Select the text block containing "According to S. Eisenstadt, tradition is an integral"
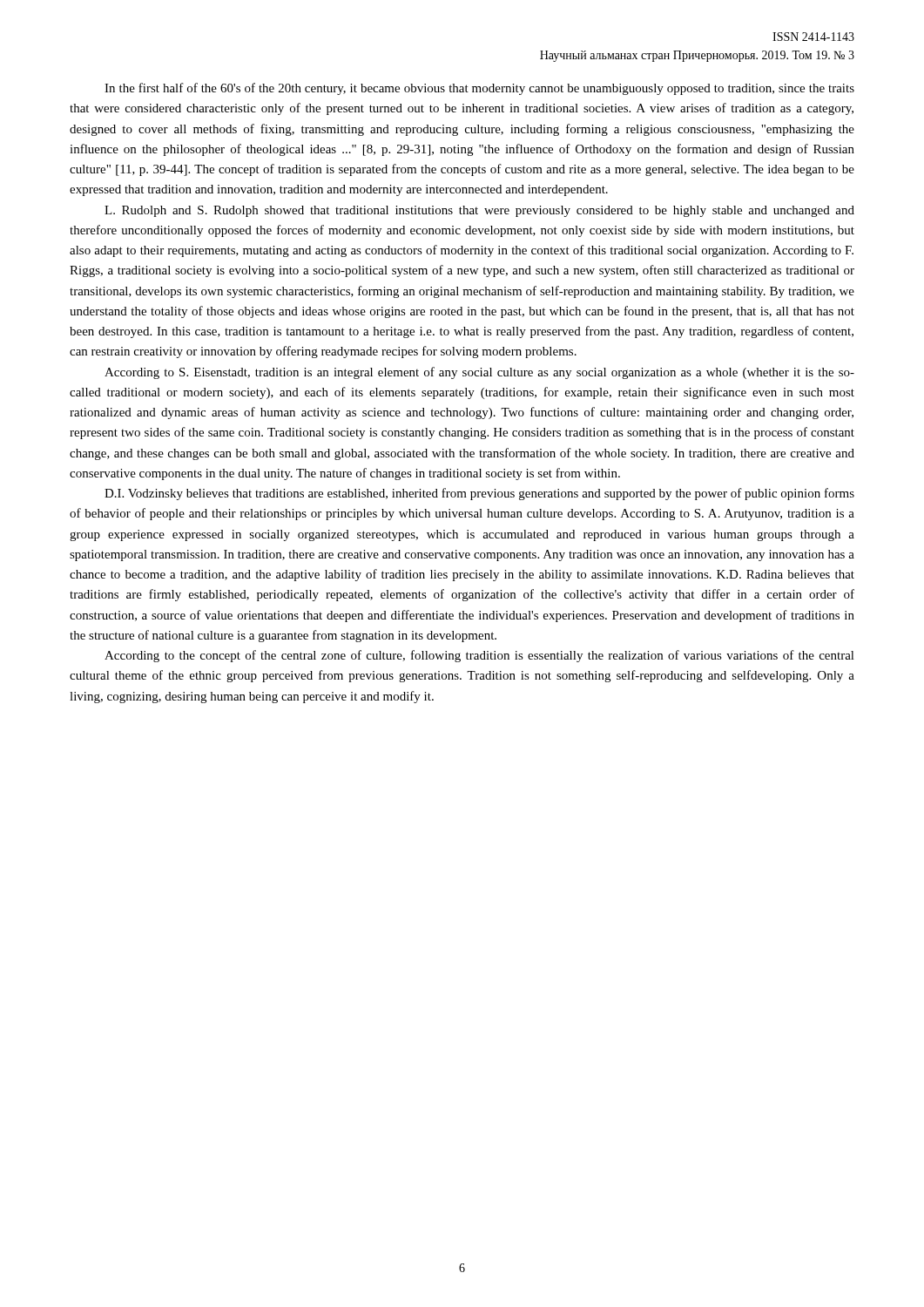The image size is (924, 1307). pos(462,423)
